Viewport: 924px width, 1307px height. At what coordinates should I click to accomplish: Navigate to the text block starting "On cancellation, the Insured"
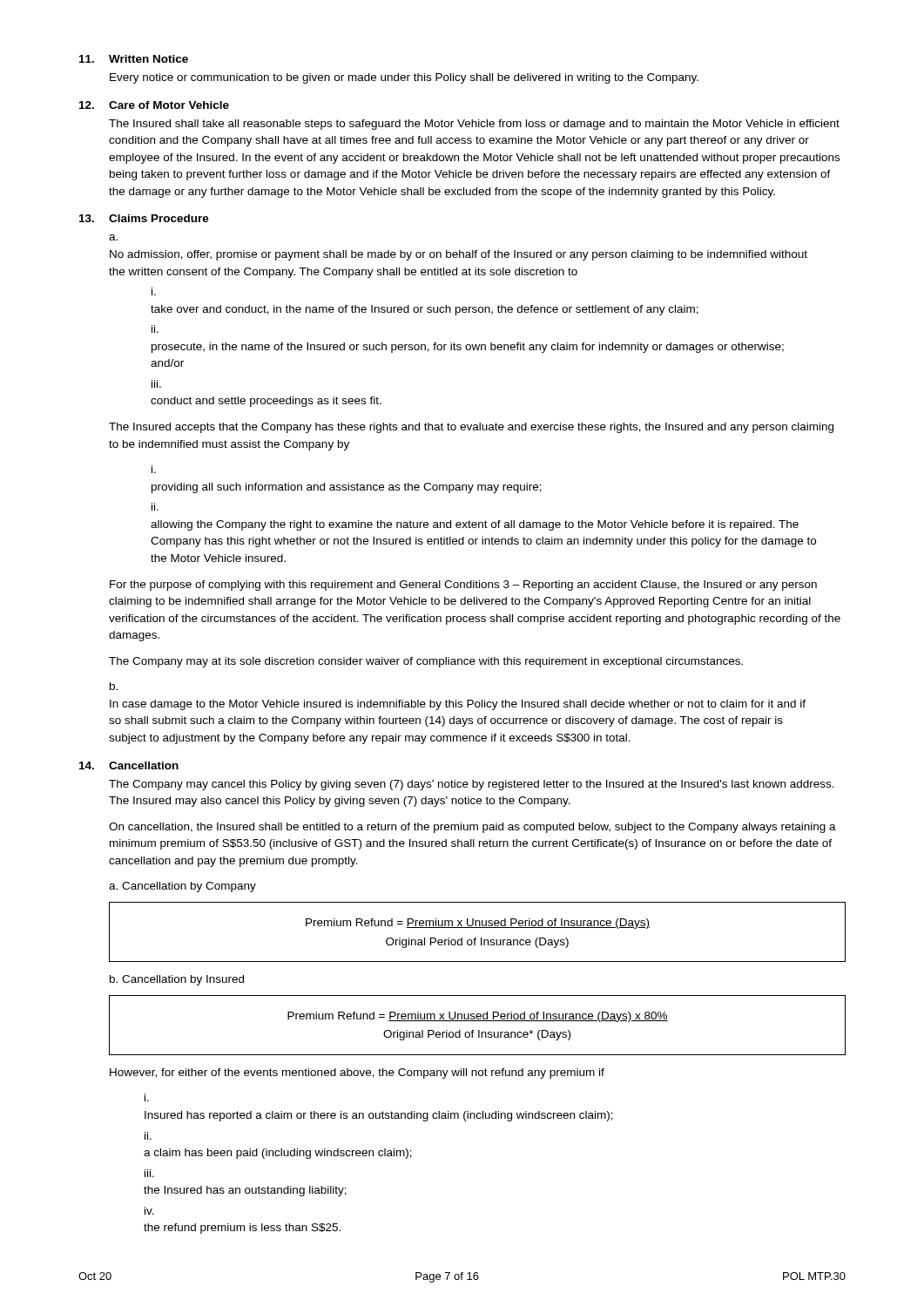pos(472,843)
